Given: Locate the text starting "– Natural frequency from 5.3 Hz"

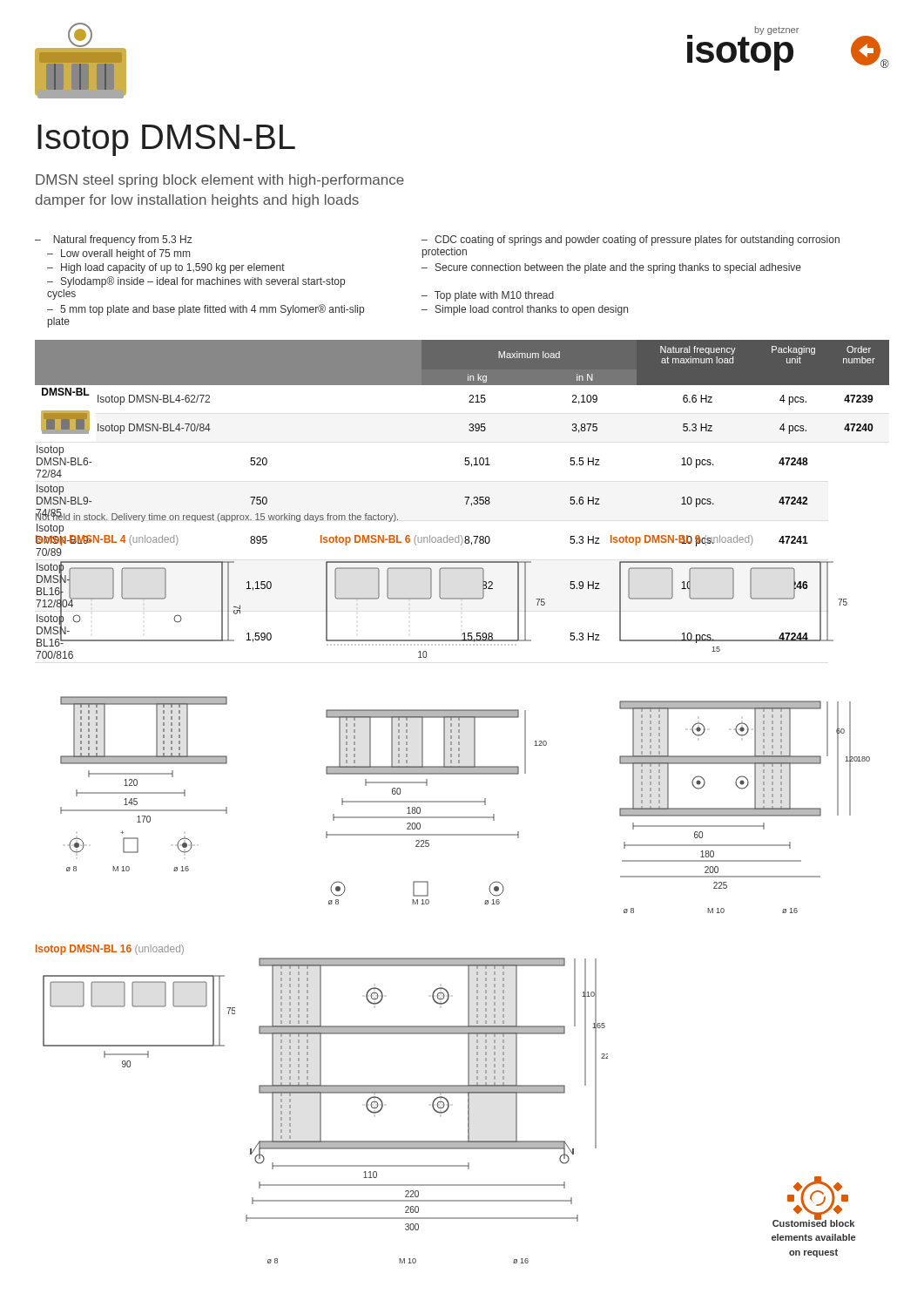Looking at the screenshot, I should point(114,240).
